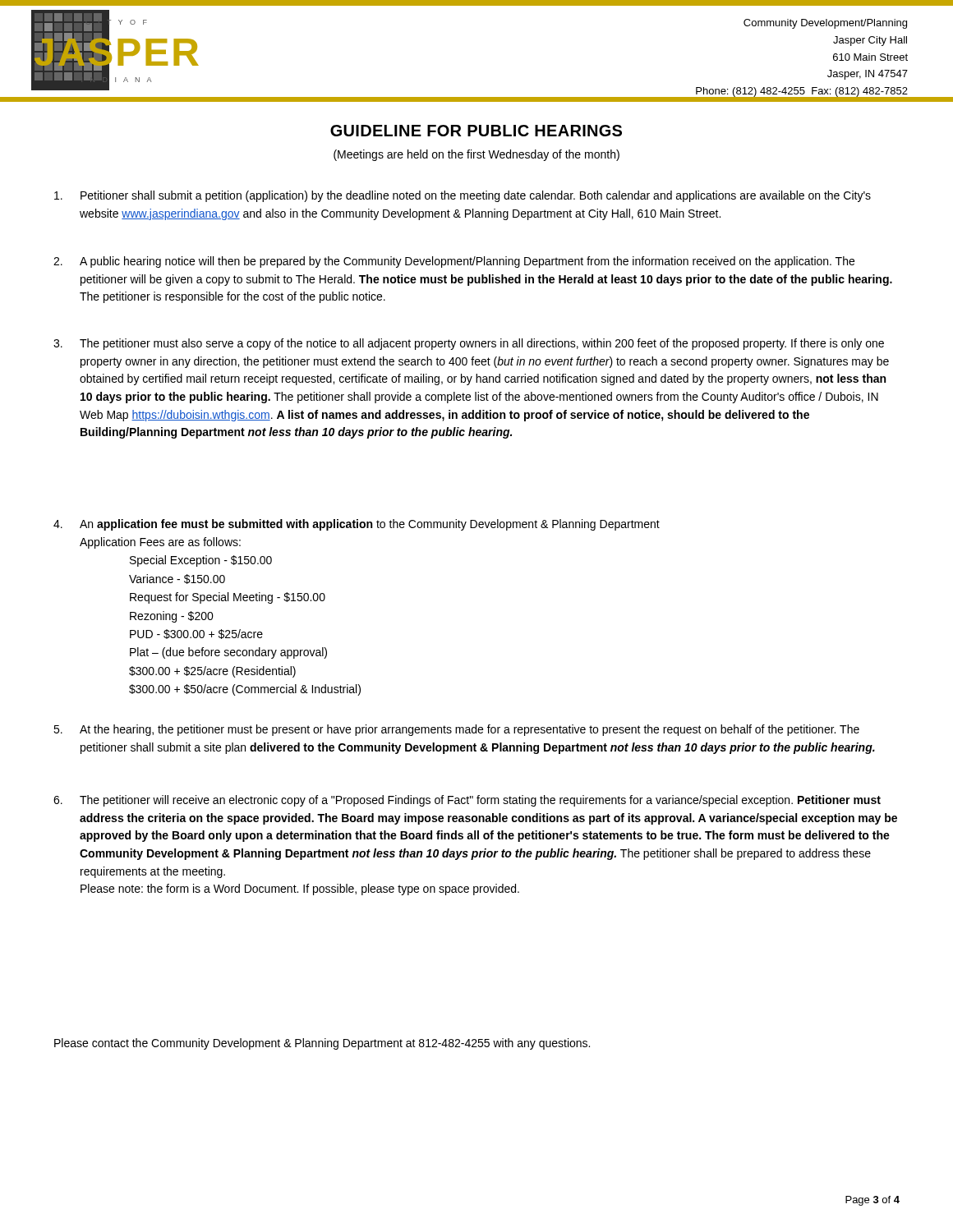This screenshot has height=1232, width=953.
Task: Find the list item with the text "5. At the hearing, the petitioner"
Action: tap(476, 739)
